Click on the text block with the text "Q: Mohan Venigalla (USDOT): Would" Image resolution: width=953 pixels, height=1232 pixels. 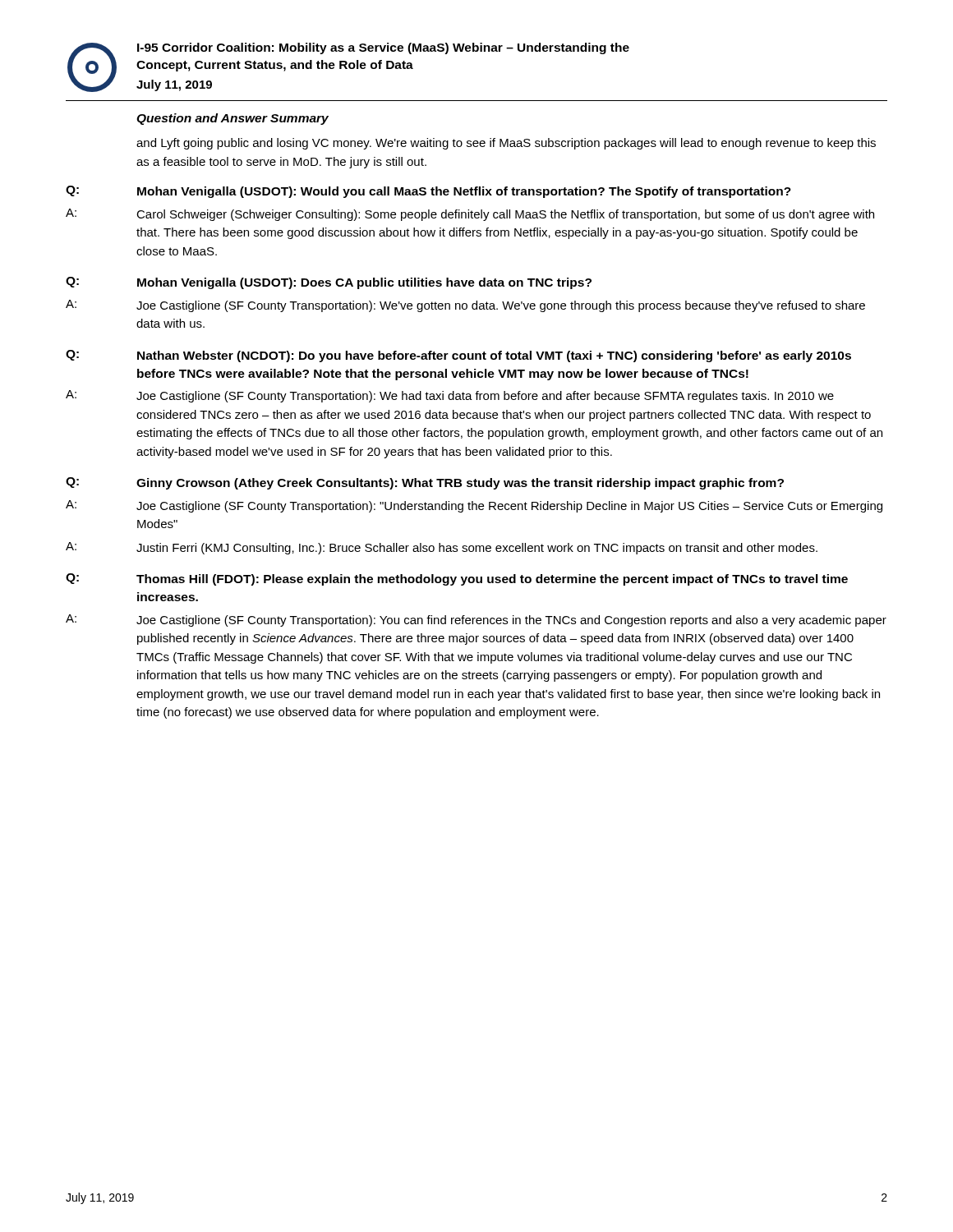(x=476, y=191)
